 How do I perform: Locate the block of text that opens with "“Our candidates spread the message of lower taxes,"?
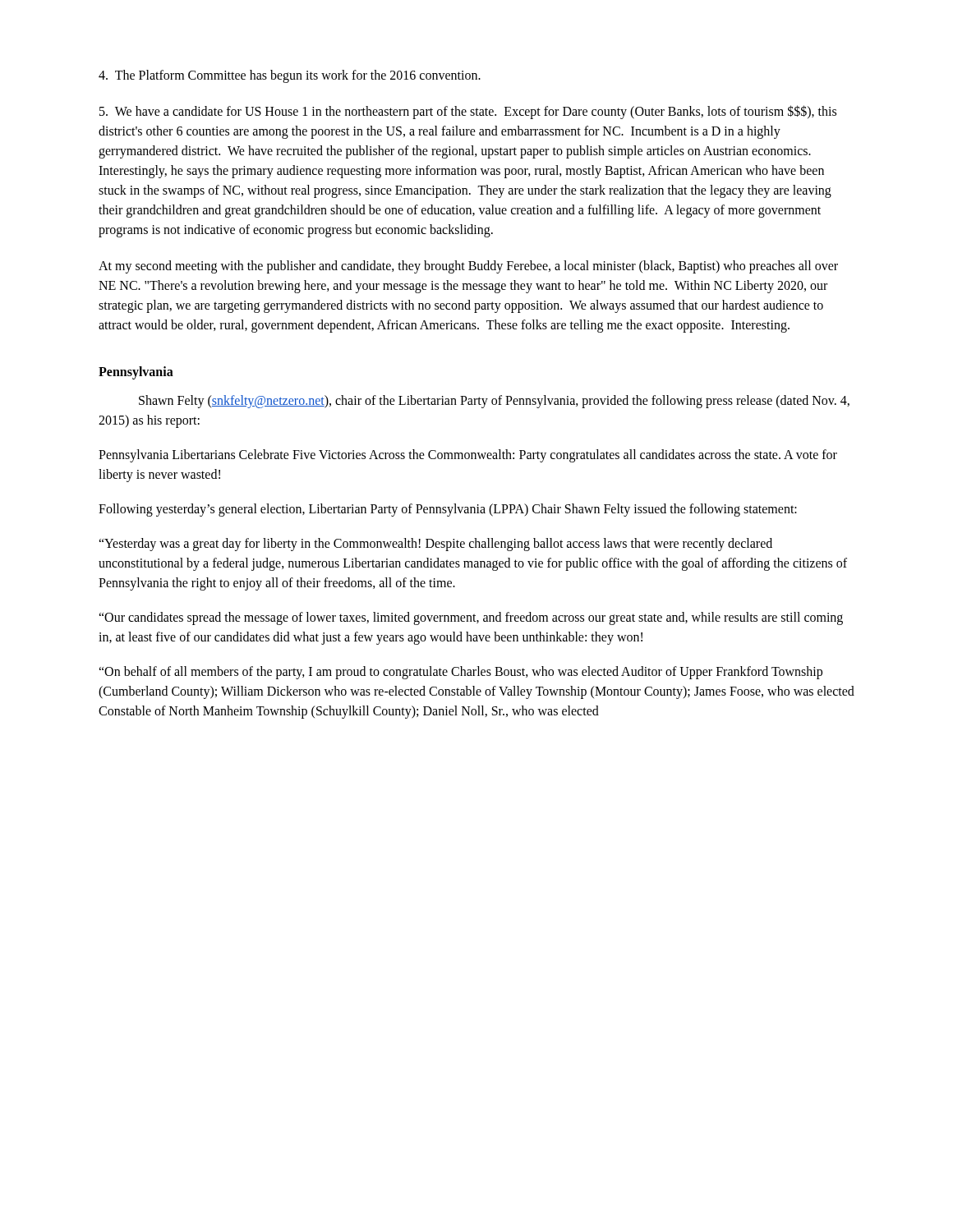click(x=471, y=627)
